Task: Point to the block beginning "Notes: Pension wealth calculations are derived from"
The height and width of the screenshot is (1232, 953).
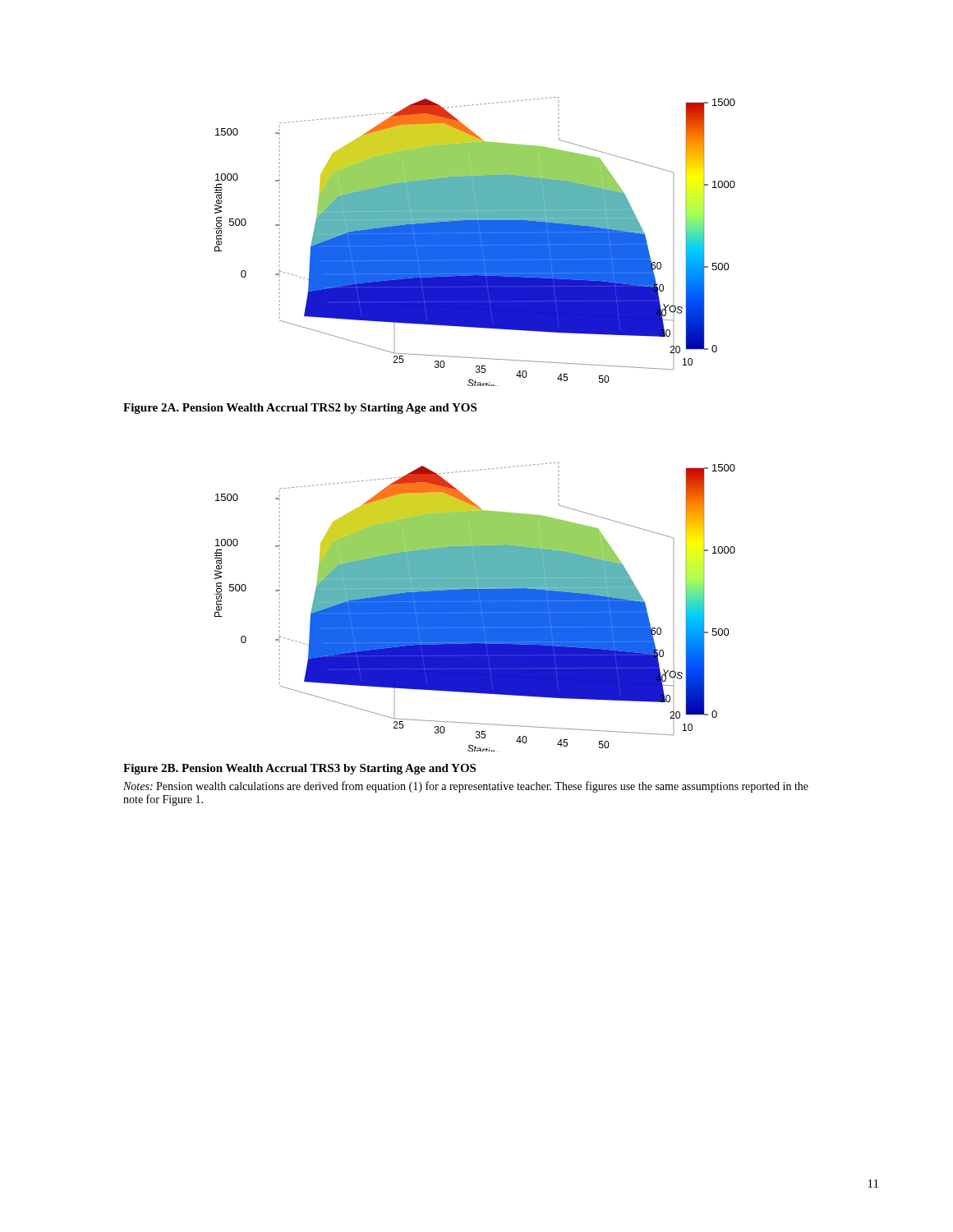Action: point(466,793)
